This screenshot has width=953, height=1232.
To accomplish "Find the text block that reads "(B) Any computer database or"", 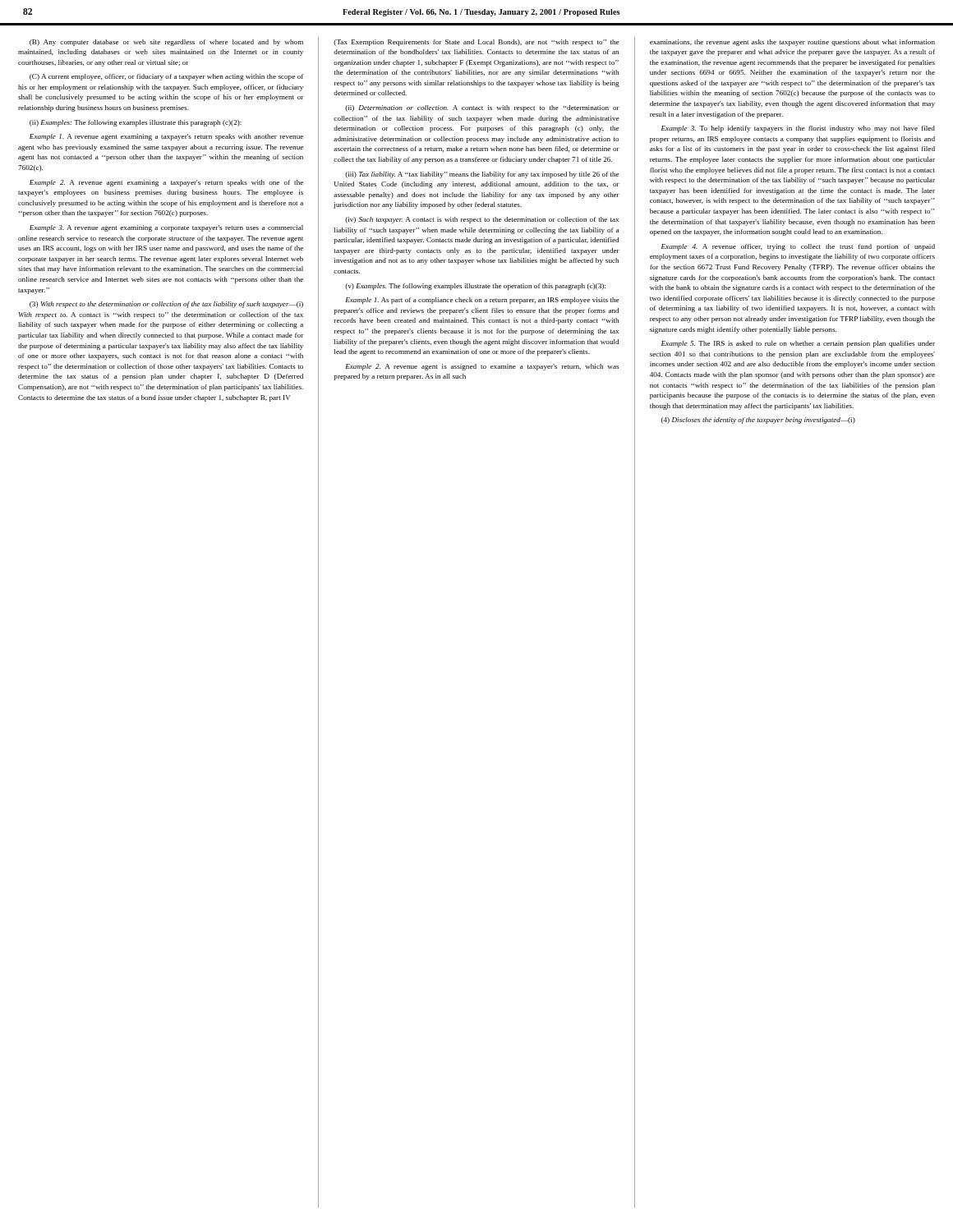I will click(x=161, y=220).
